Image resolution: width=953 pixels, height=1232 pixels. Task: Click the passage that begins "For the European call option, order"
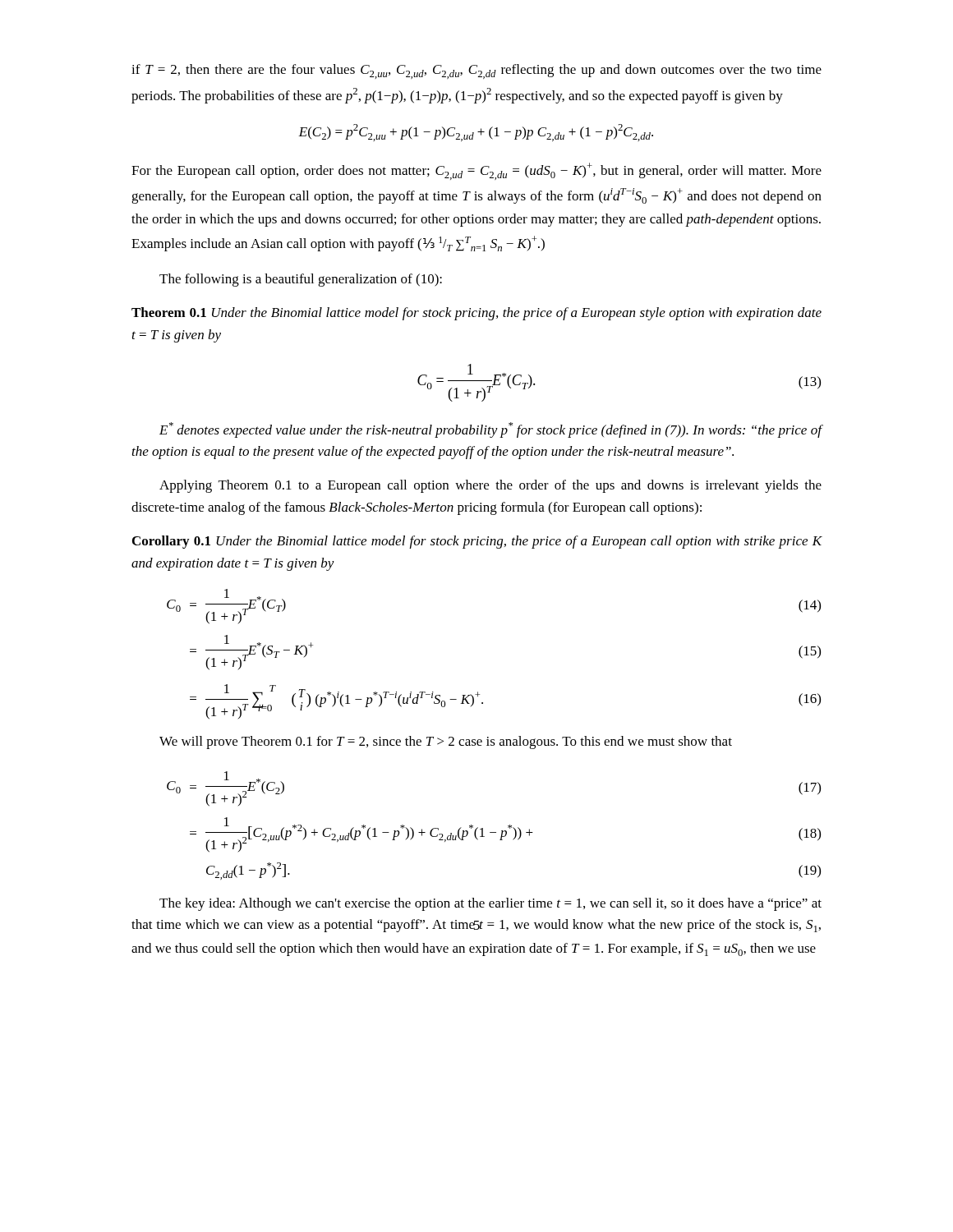coord(476,224)
